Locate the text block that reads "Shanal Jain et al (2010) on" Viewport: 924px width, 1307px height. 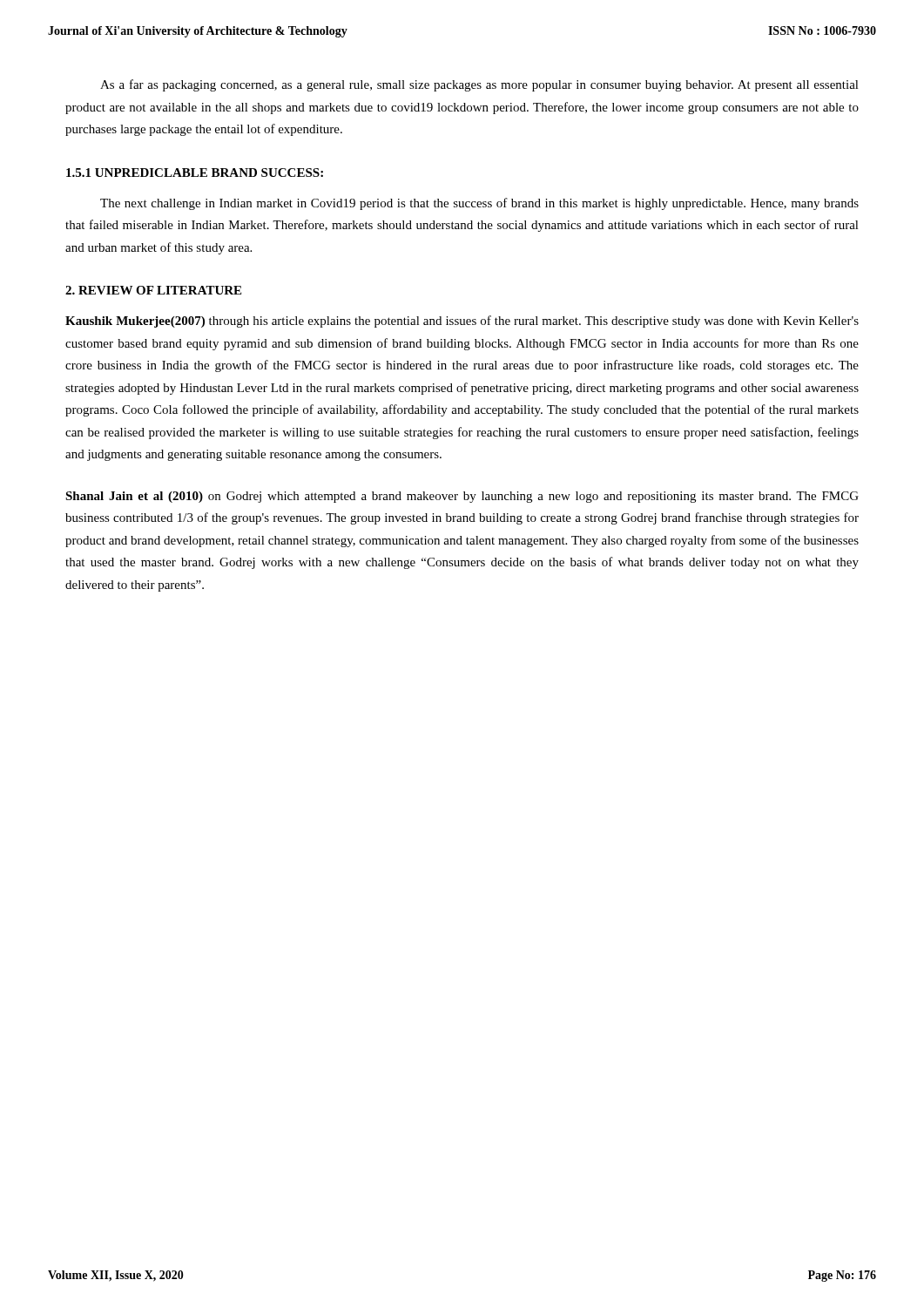point(462,540)
